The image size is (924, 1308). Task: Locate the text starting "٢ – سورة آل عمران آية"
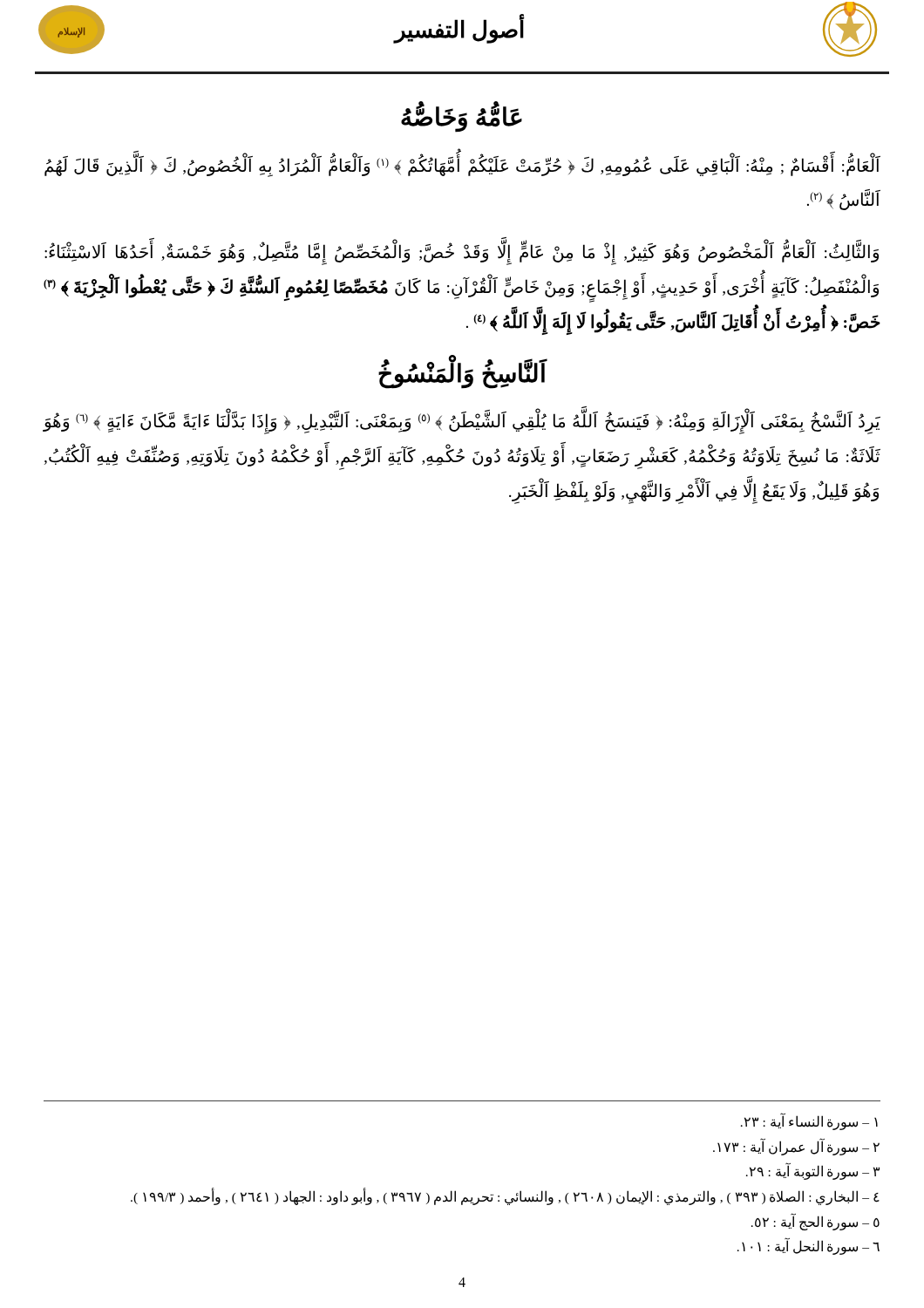796,1147
